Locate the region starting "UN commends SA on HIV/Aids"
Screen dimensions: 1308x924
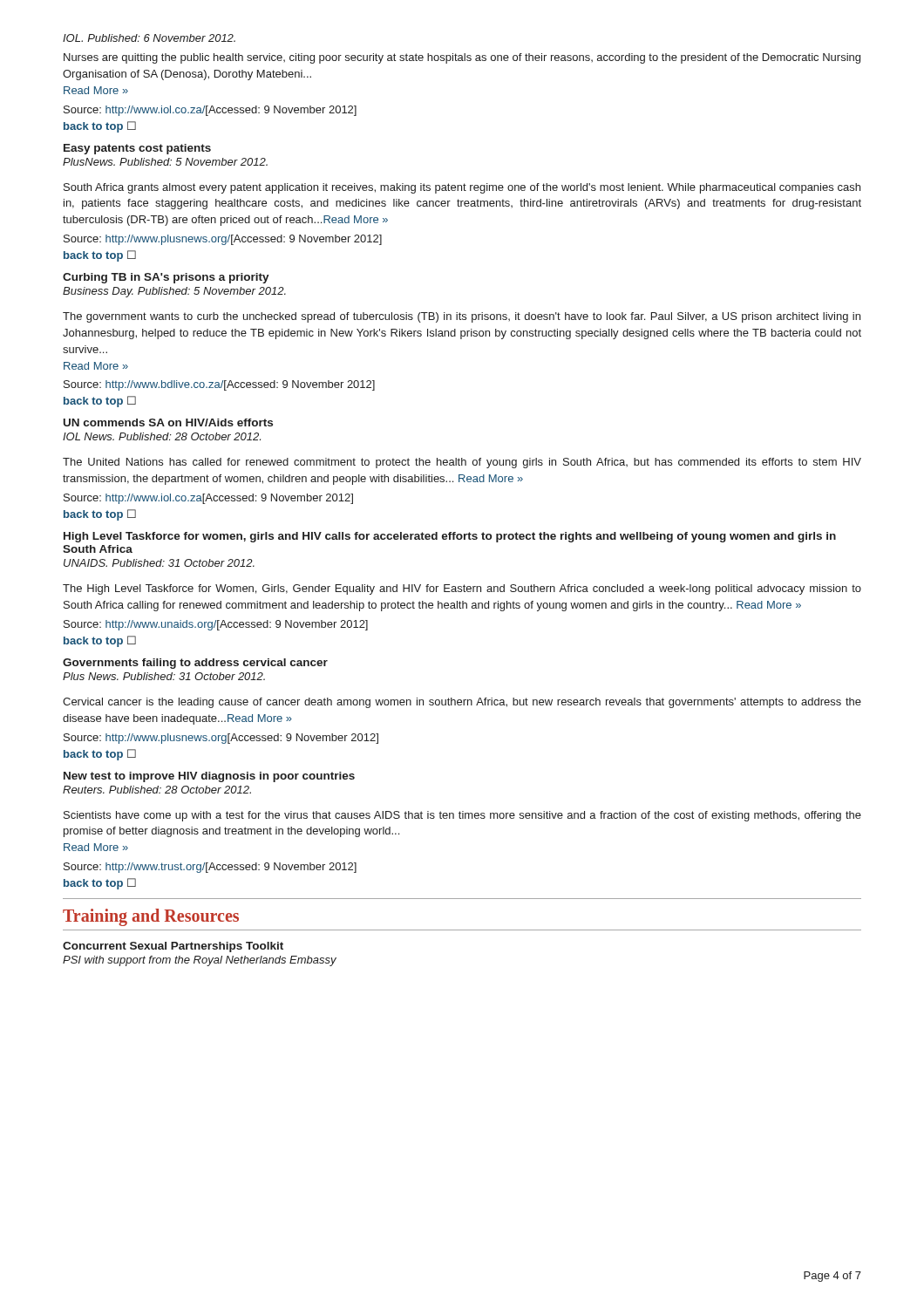click(168, 423)
